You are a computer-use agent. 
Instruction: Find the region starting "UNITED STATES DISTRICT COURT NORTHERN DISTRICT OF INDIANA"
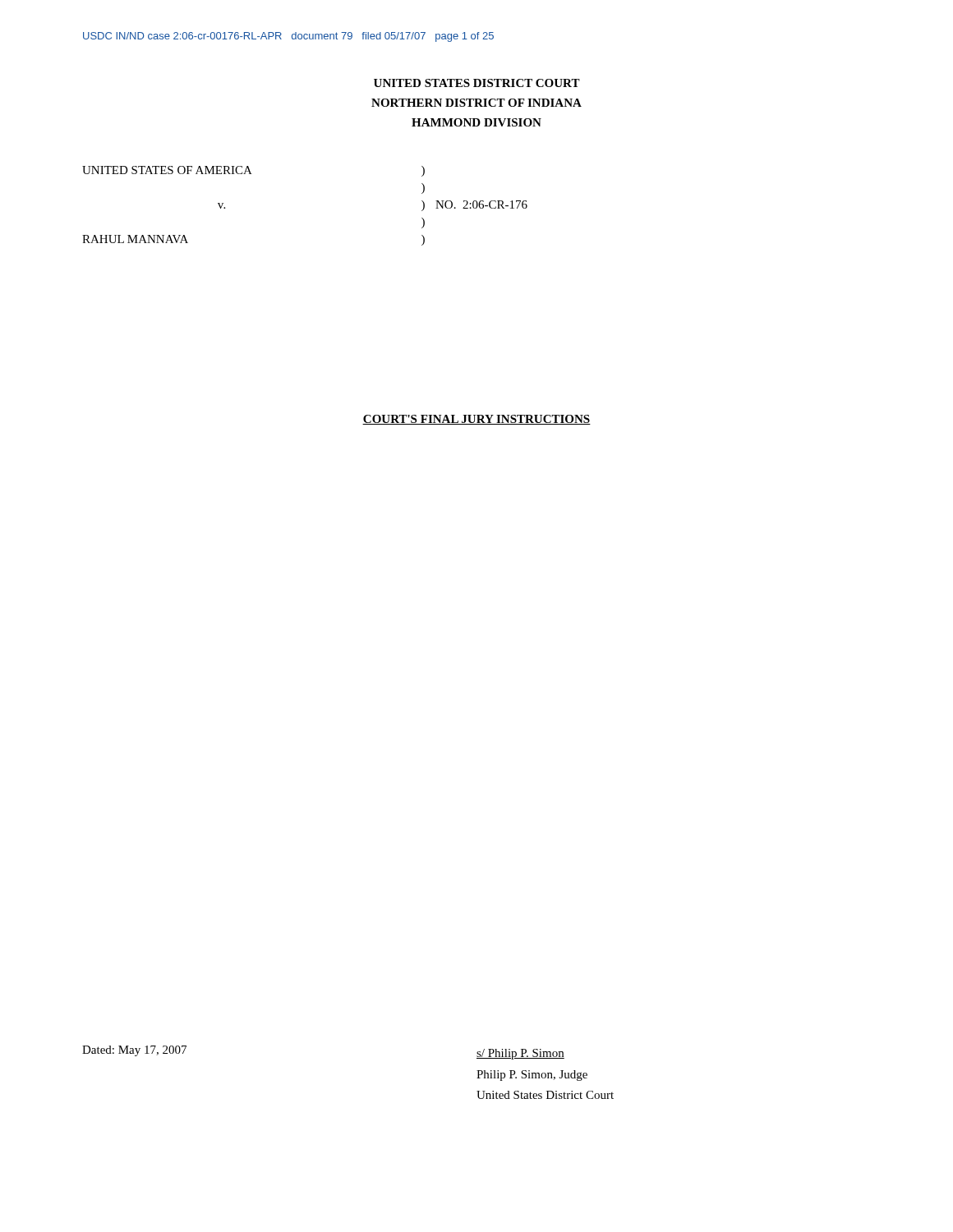point(476,103)
